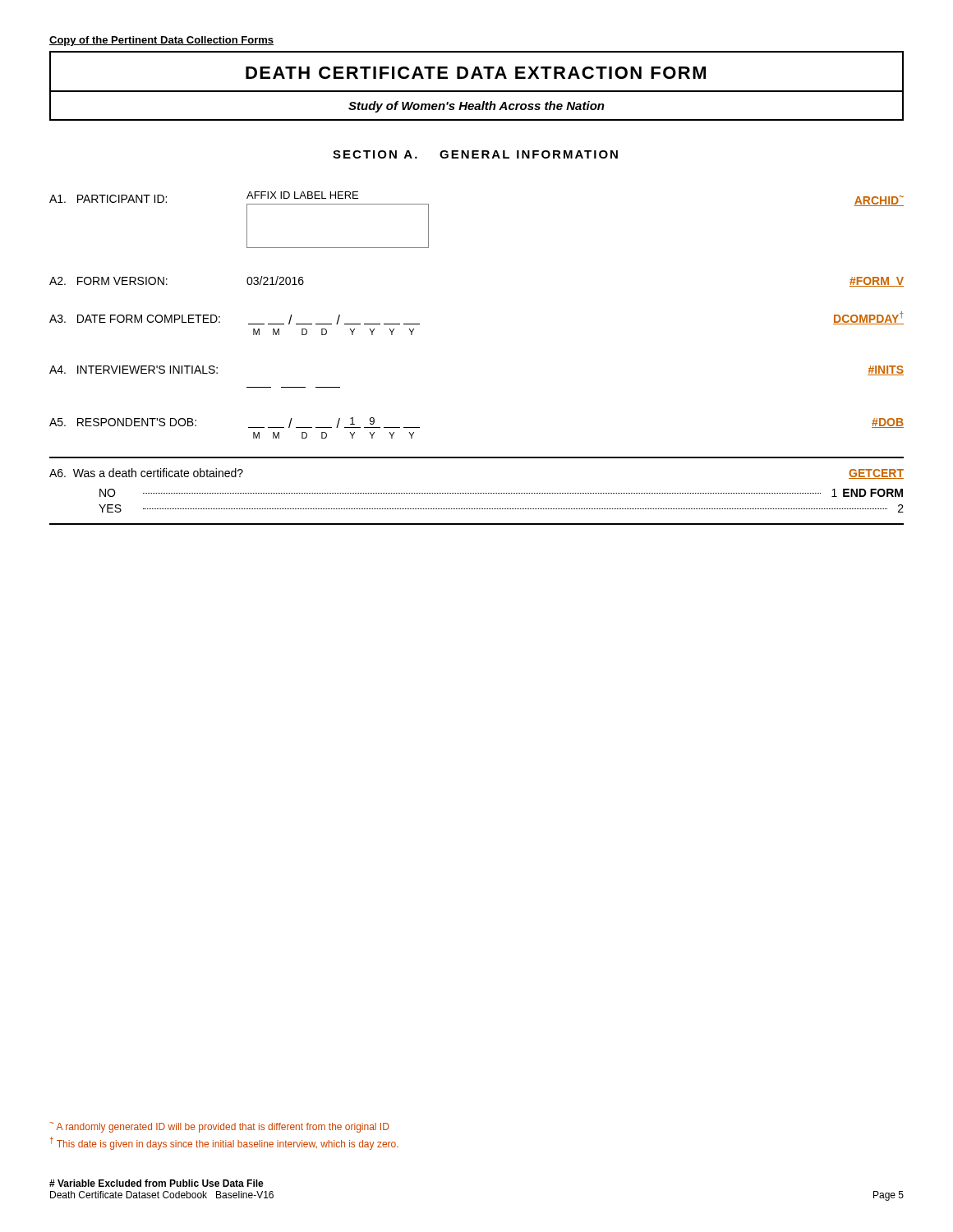Screen dimensions: 1232x953
Task: Point to the block beginning "A5. RESPONDENT'S DOB: M M /"
Action: point(137,423)
